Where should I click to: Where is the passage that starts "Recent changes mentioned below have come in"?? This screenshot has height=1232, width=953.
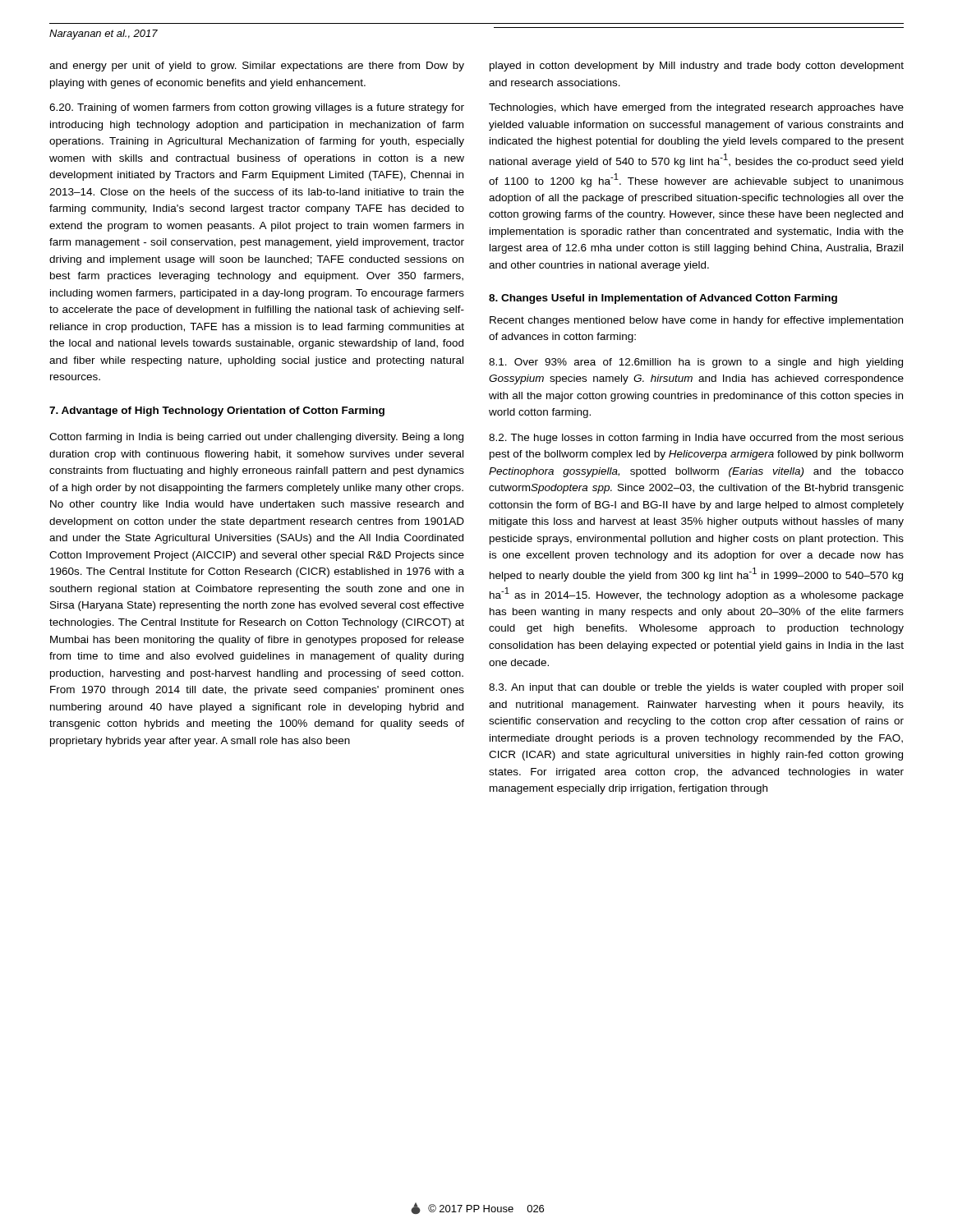(x=696, y=329)
